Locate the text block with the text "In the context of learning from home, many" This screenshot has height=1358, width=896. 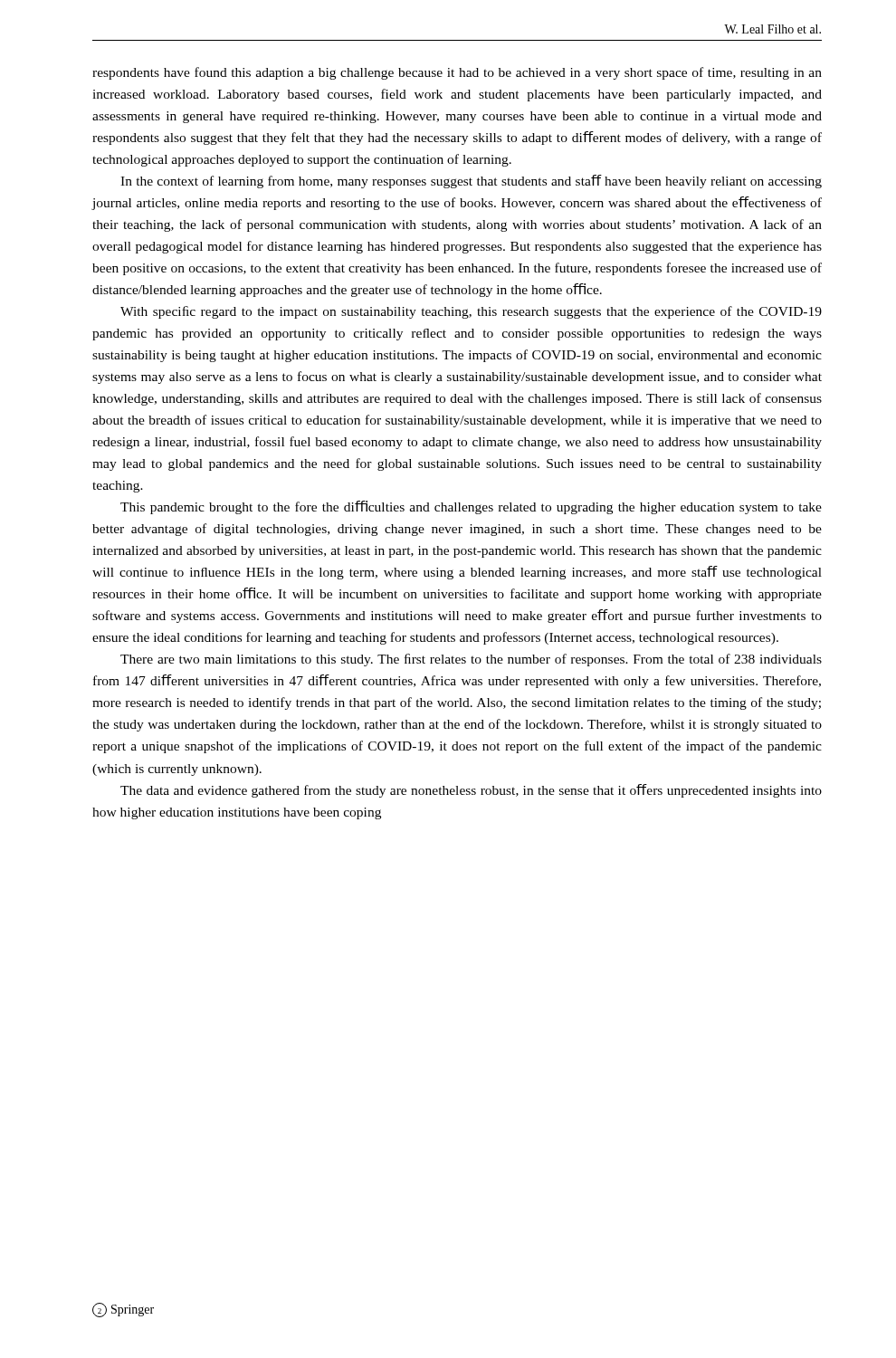(457, 235)
